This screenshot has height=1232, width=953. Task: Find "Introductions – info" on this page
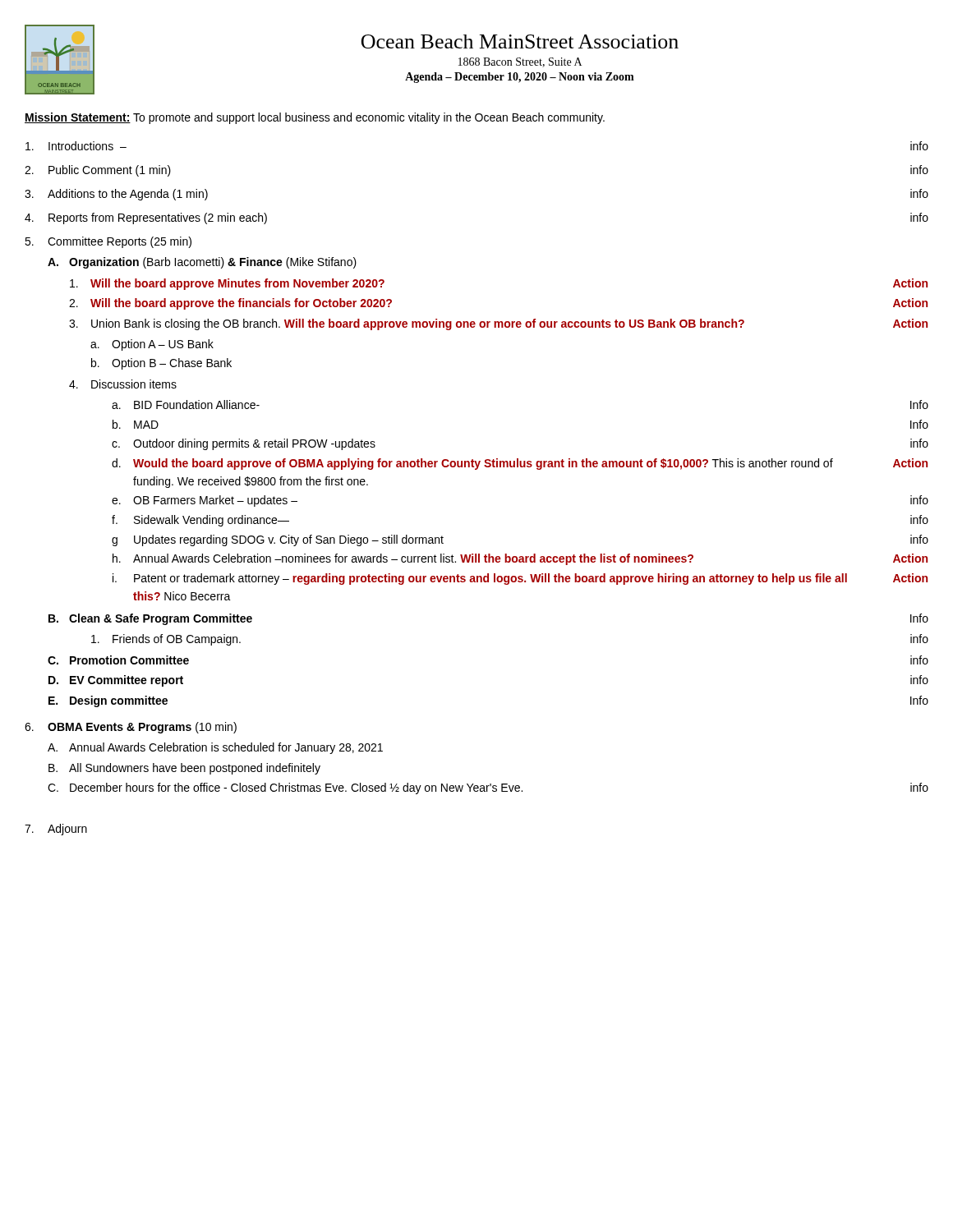tap(88, 146)
